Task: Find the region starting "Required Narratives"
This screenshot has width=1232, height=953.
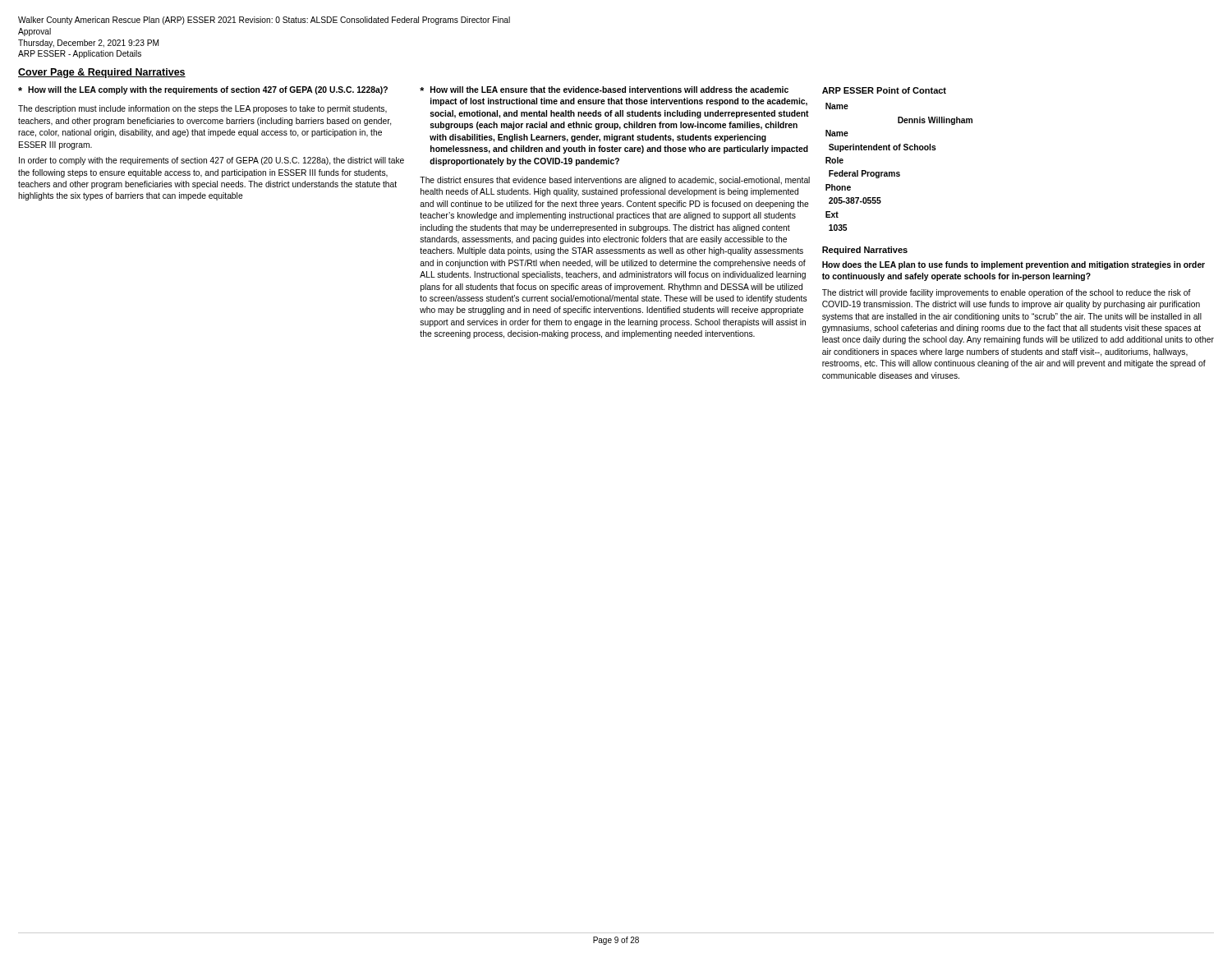Action: pyautogui.click(x=865, y=249)
